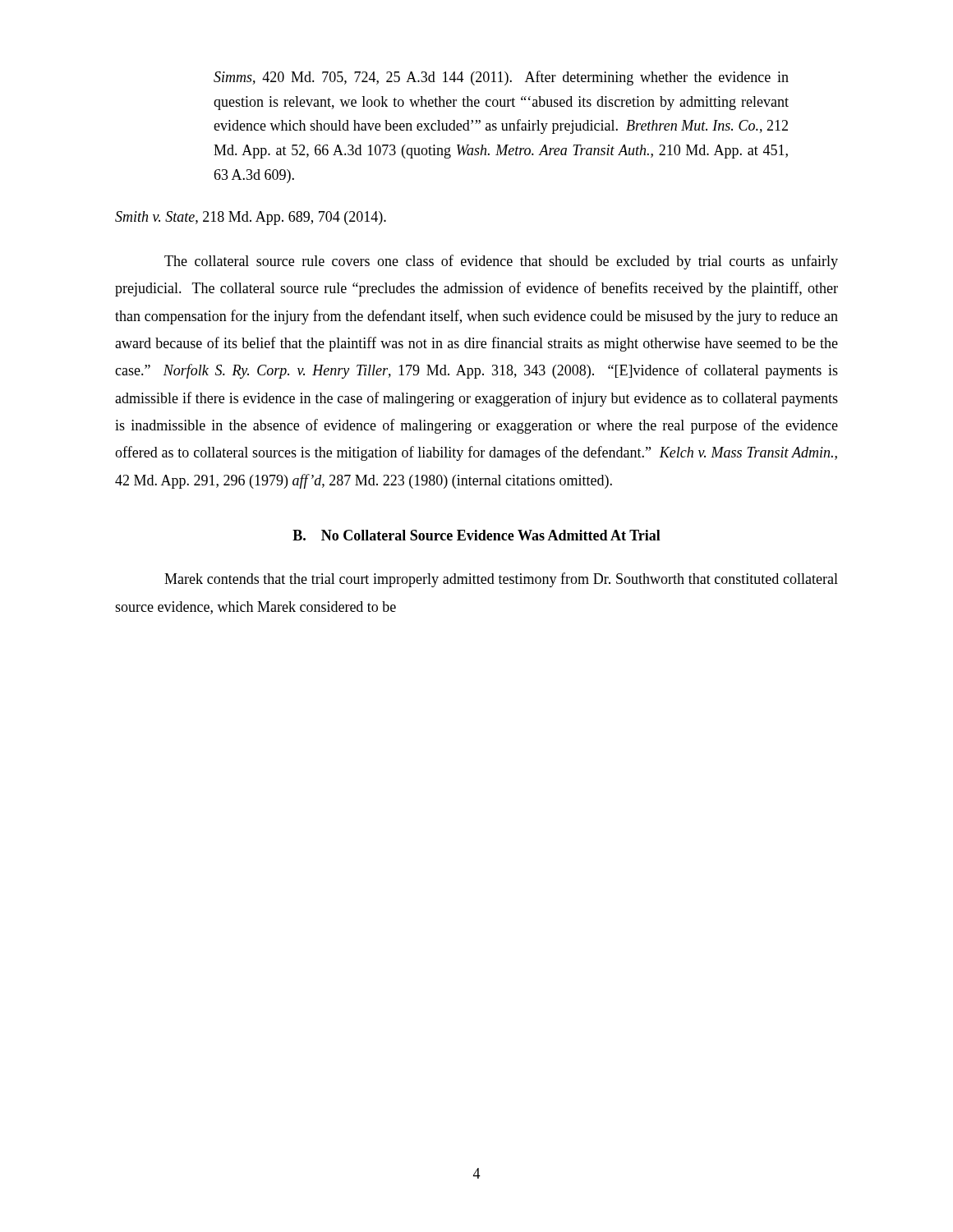Point to the region starting "Marek contends that the"
The image size is (953, 1232).
coord(476,593)
